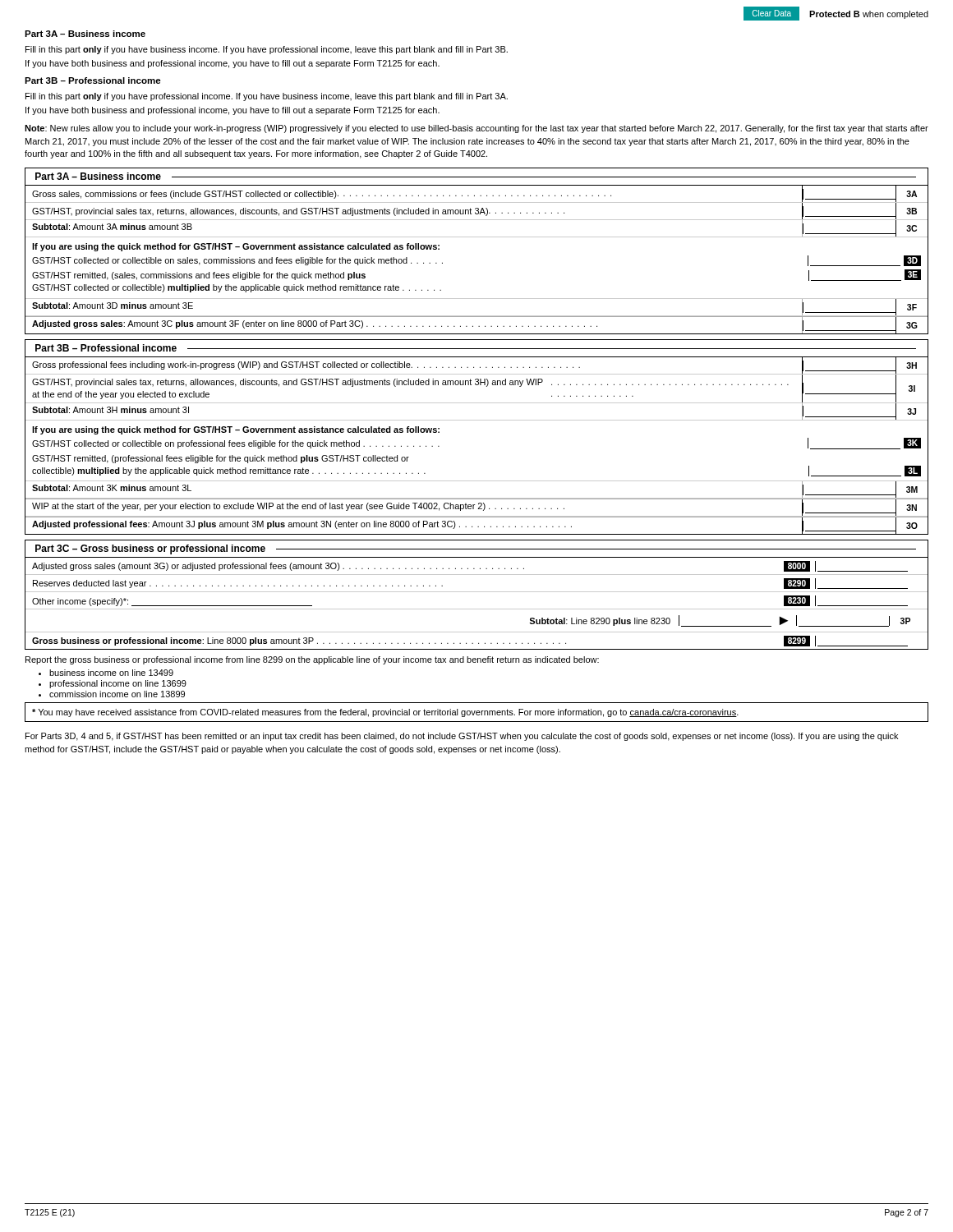The width and height of the screenshot is (953, 1232).
Task: Find the footnote
Action: 385,712
